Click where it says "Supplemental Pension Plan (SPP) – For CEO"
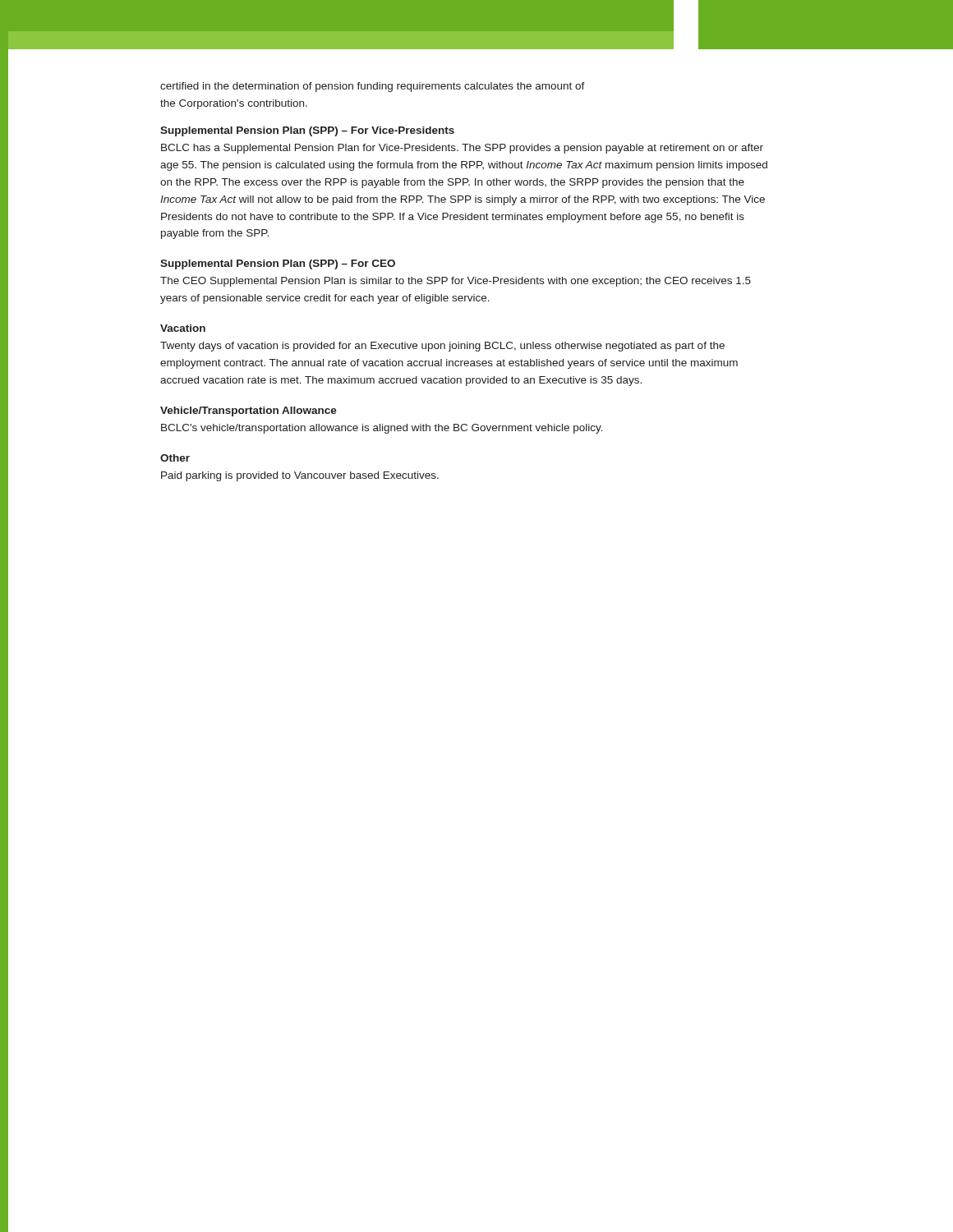The image size is (953, 1232). pos(278,264)
